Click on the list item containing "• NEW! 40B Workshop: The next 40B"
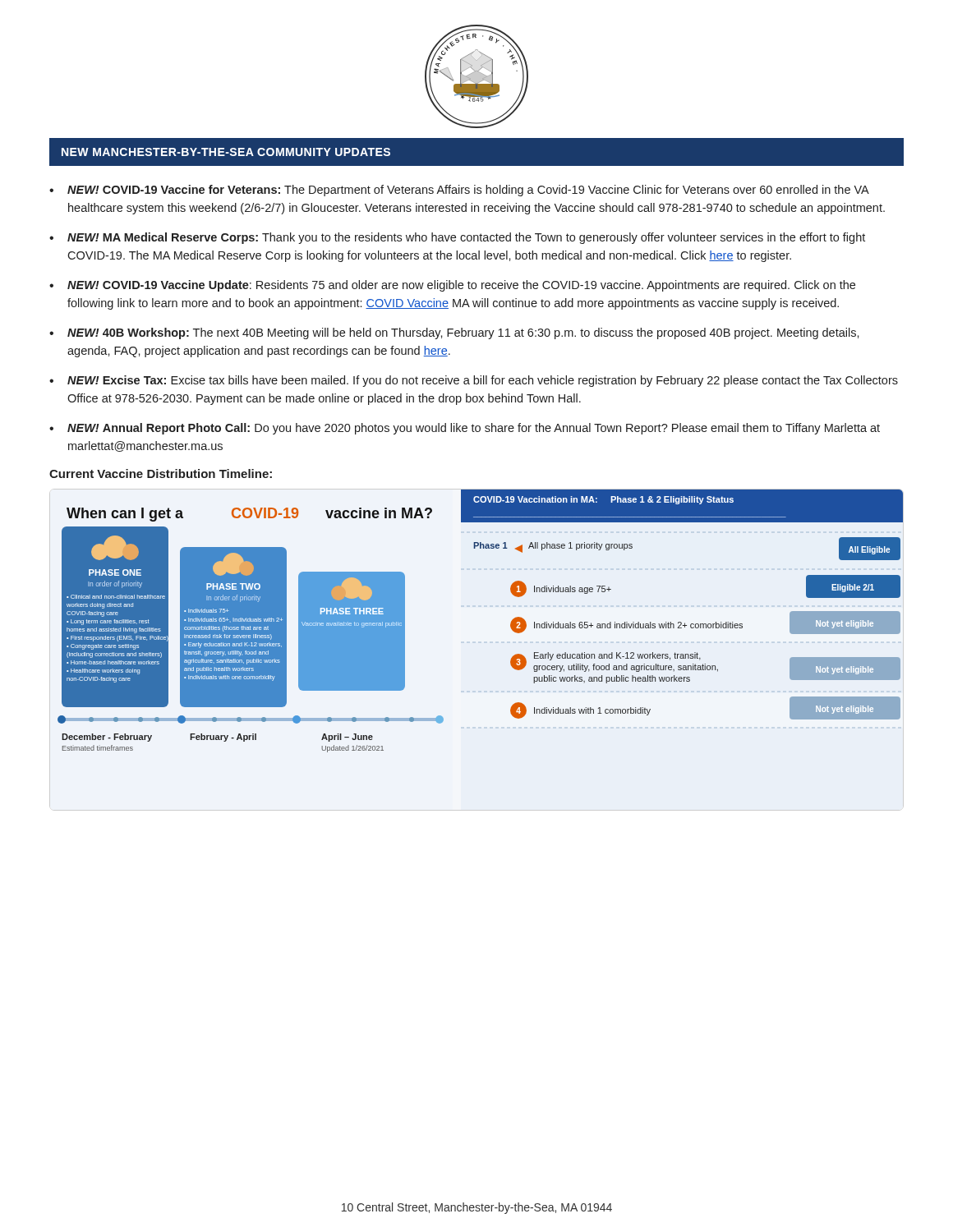 pos(476,342)
